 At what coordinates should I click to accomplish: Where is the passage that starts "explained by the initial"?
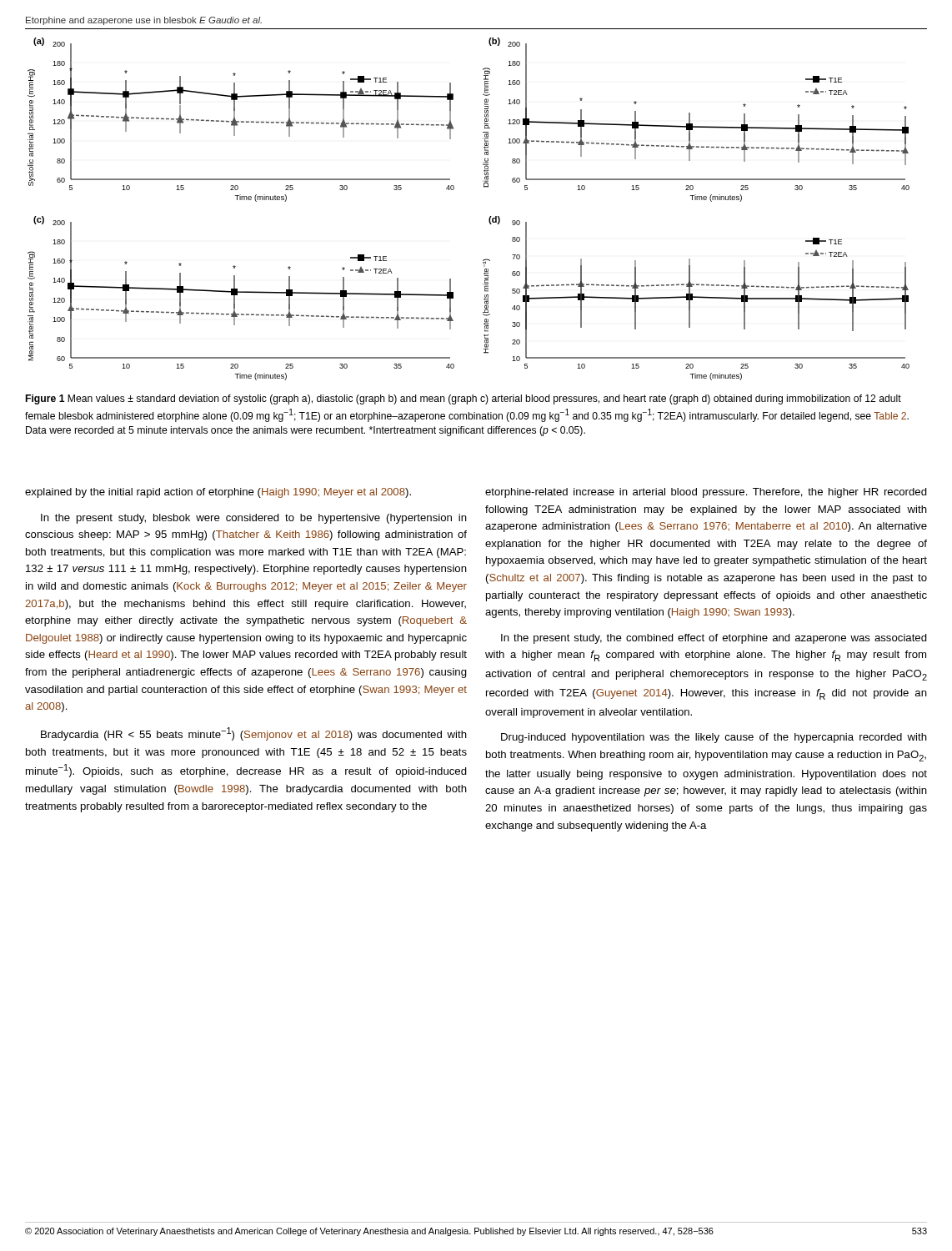tap(246, 649)
